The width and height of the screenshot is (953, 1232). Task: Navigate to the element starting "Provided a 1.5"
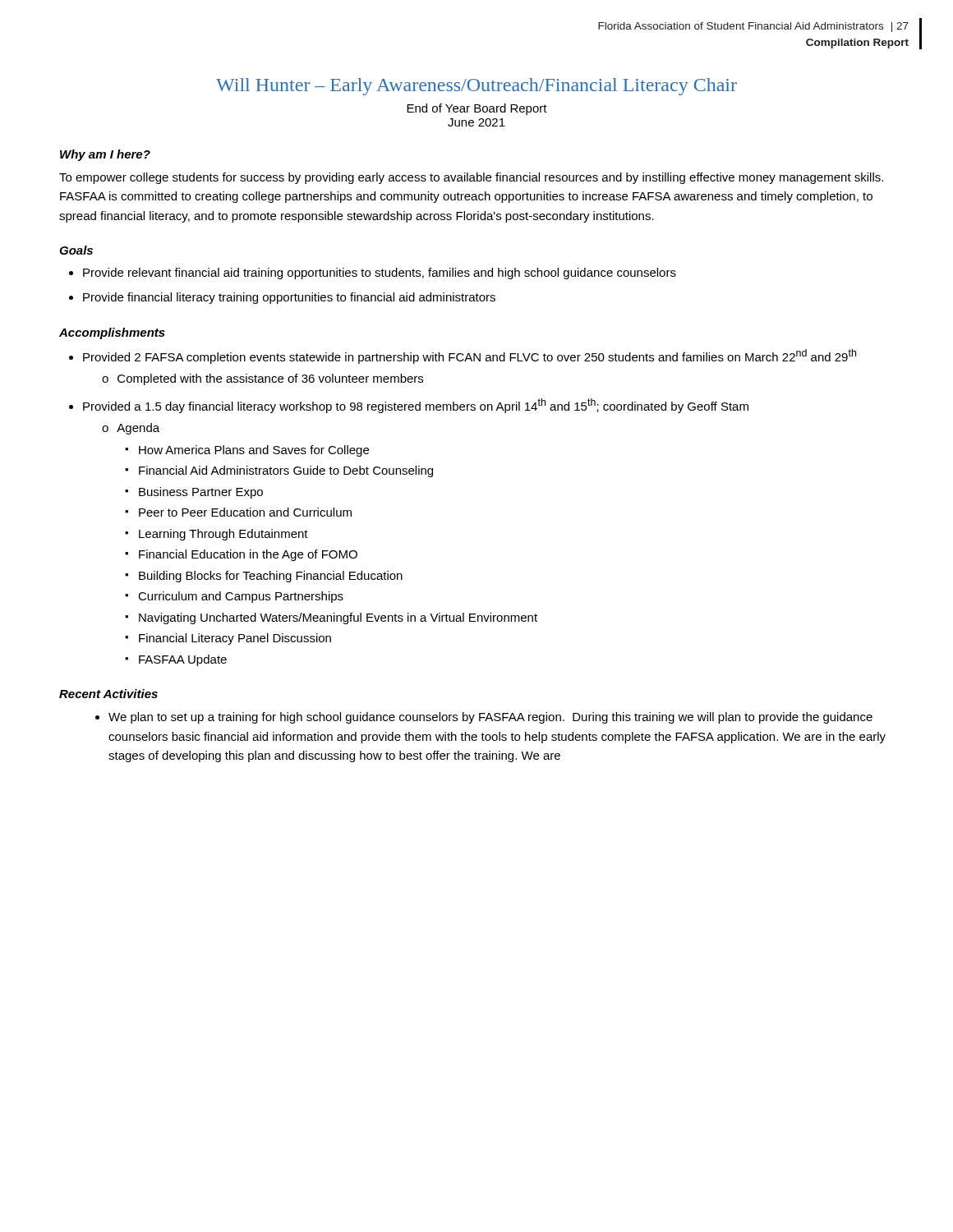coord(416,406)
